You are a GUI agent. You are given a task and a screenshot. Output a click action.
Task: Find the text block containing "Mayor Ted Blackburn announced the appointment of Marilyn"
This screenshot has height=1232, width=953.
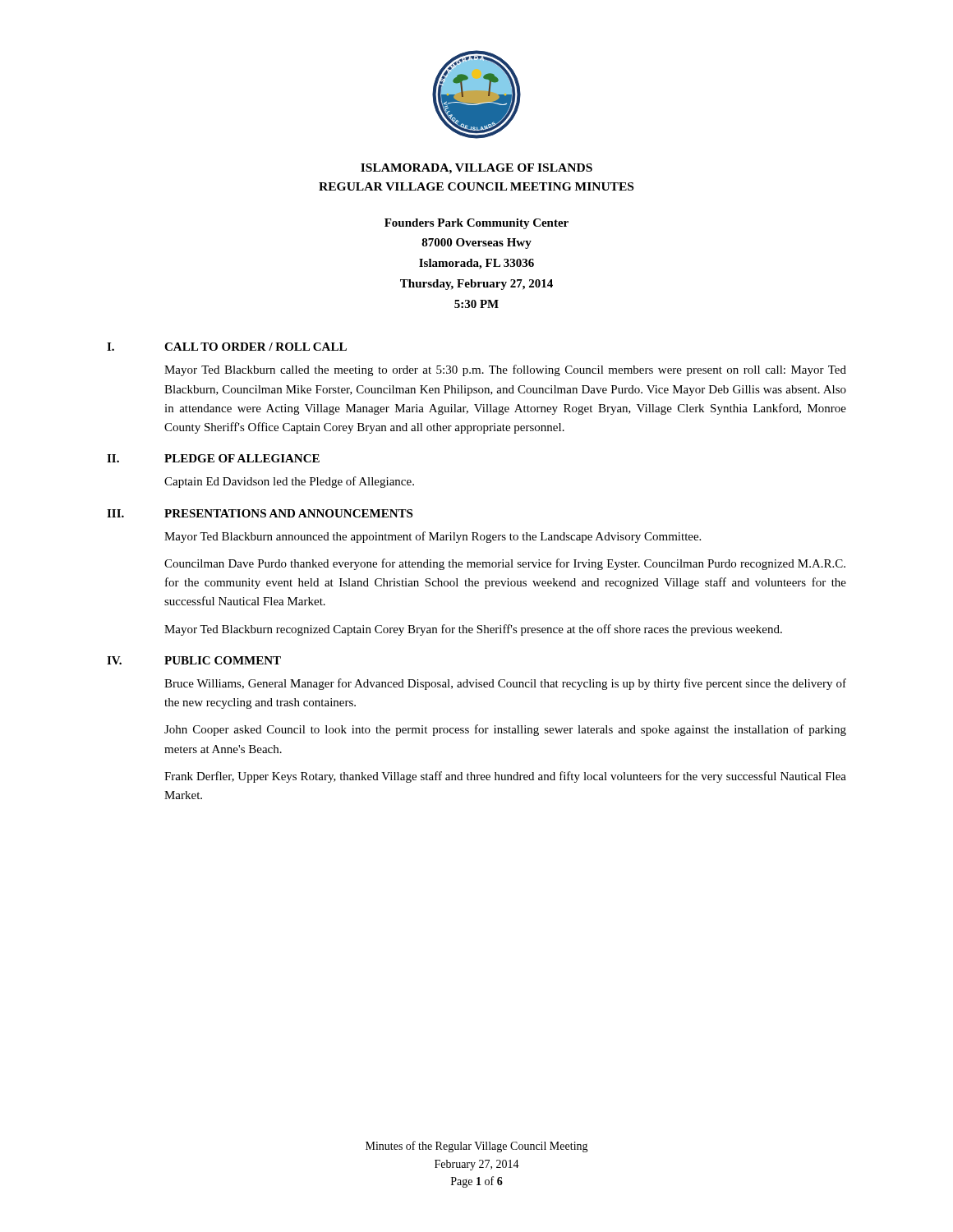(x=505, y=583)
